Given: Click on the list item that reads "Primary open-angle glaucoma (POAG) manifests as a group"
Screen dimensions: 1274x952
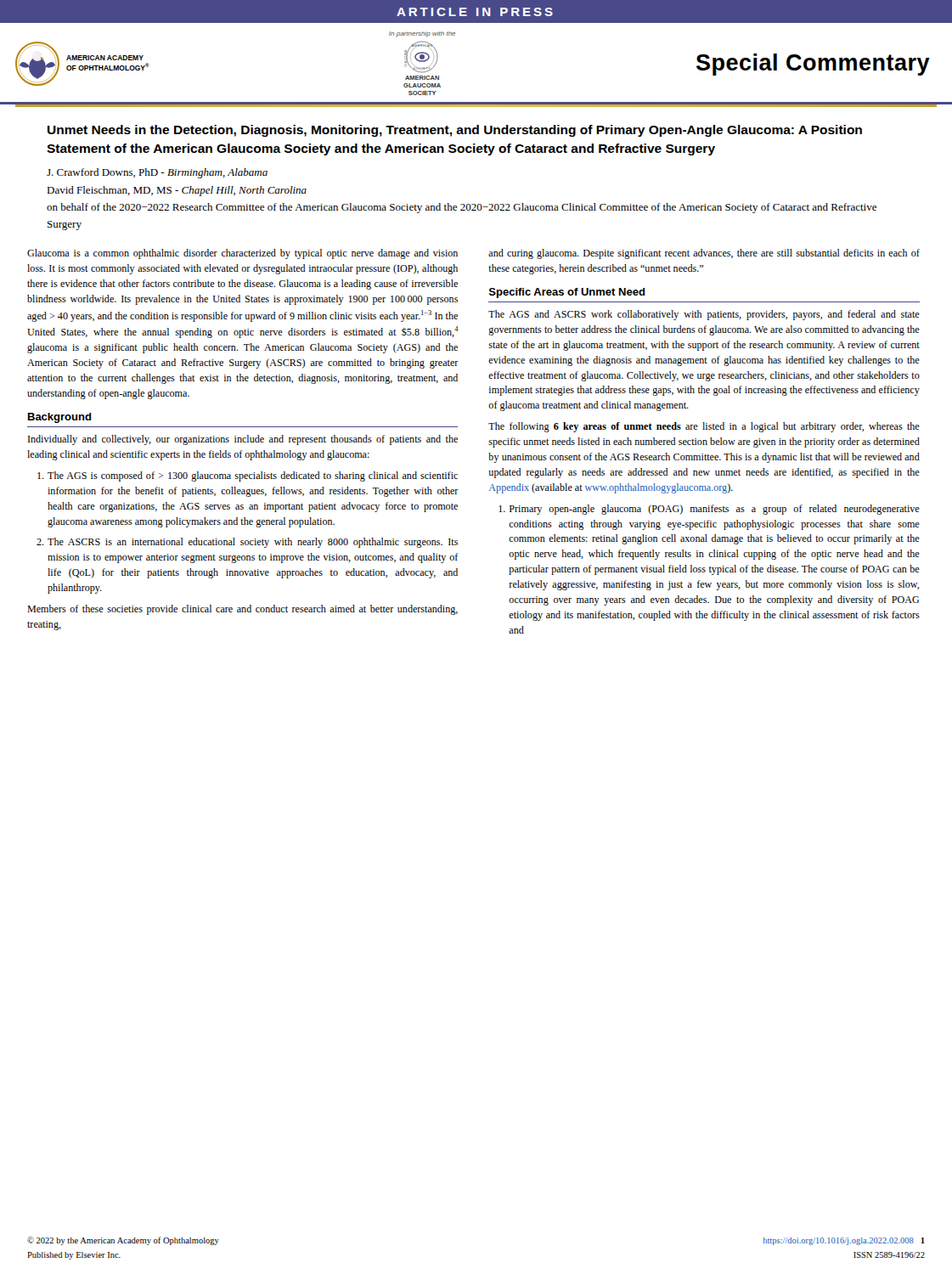Looking at the screenshot, I should click(x=704, y=570).
